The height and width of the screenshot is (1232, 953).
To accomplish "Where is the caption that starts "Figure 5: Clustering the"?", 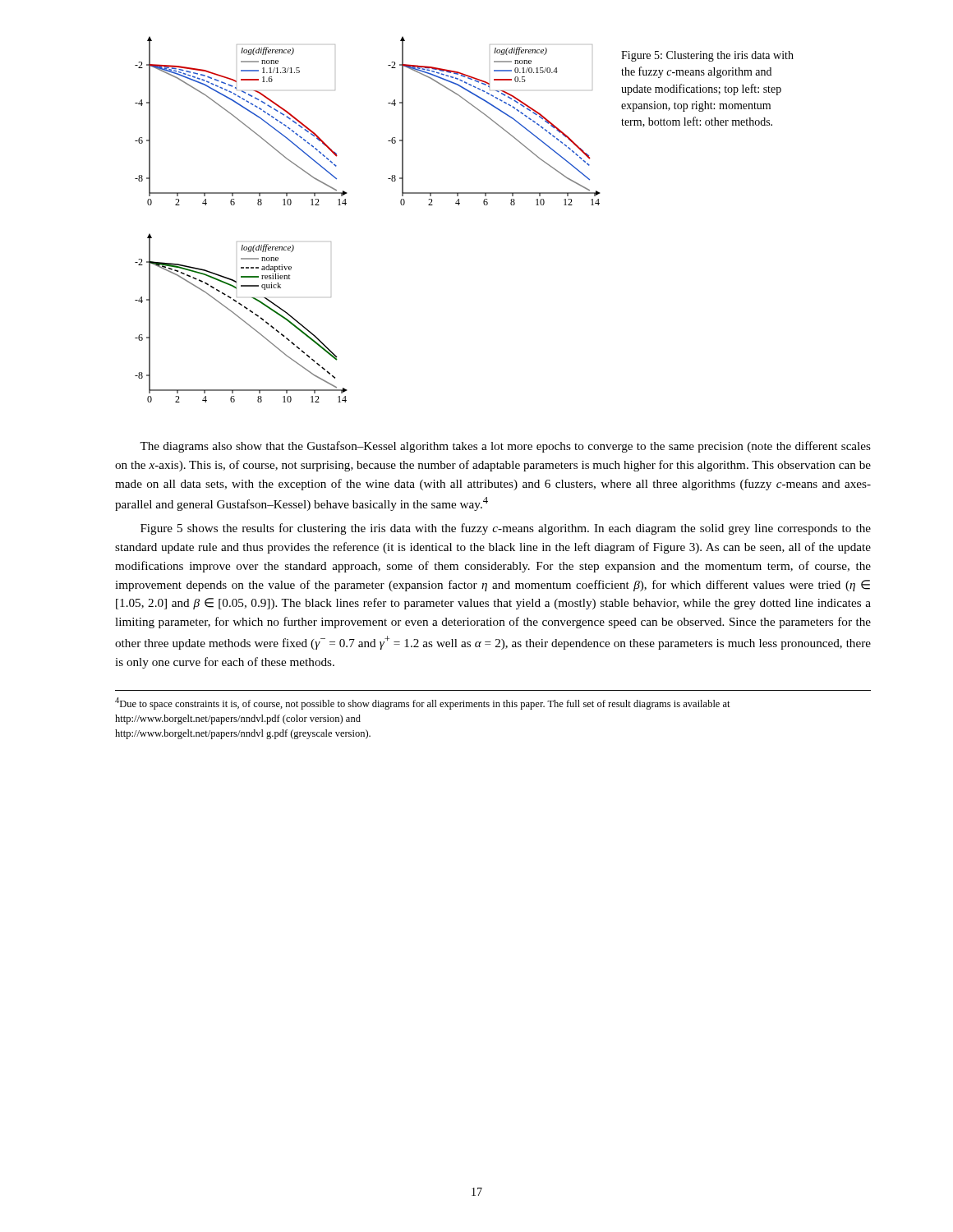I will tap(707, 89).
